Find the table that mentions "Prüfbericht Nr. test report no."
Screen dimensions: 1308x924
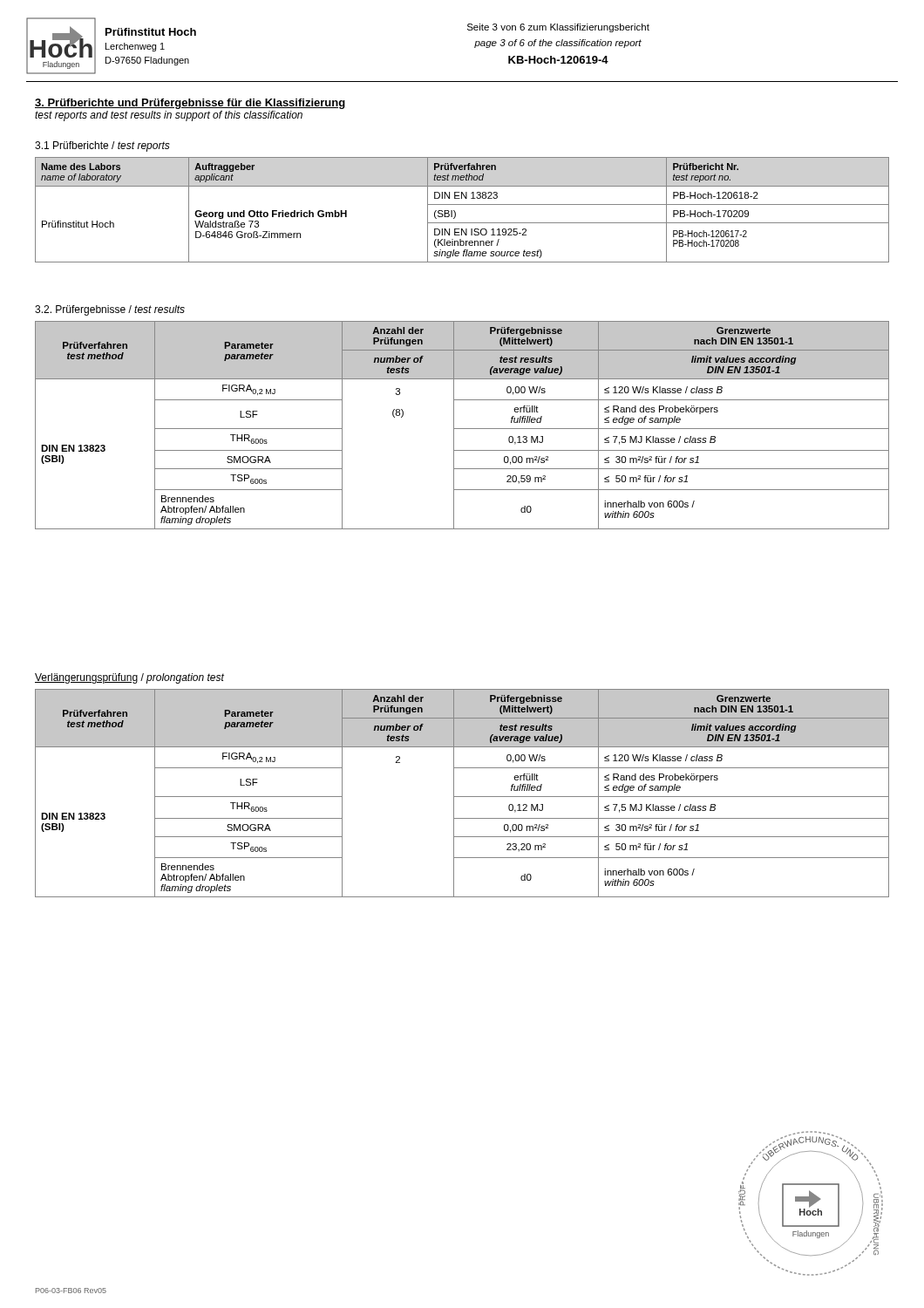462,210
